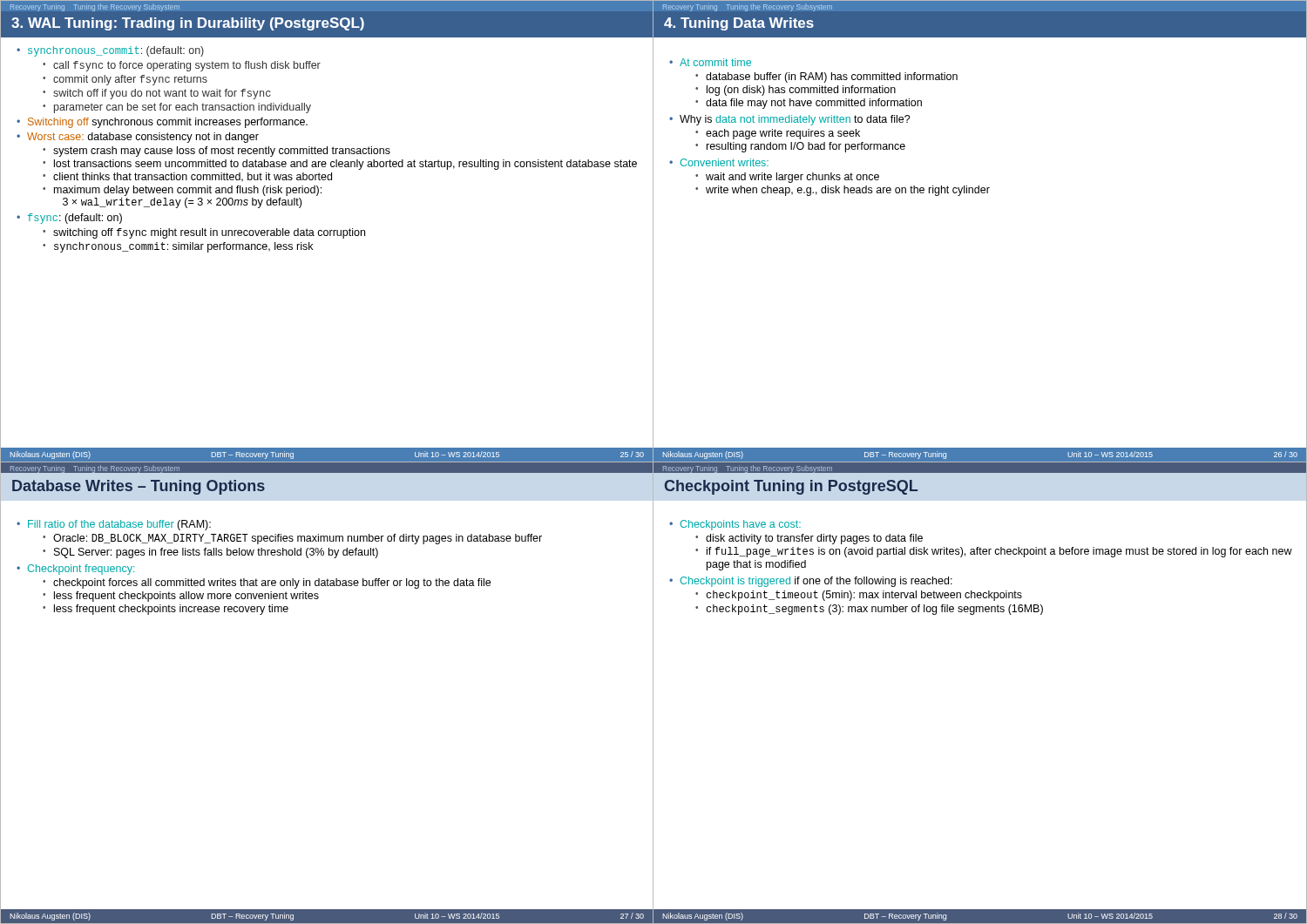
Task: Find the text starting "switch off if you do not"
Action: click(x=162, y=94)
